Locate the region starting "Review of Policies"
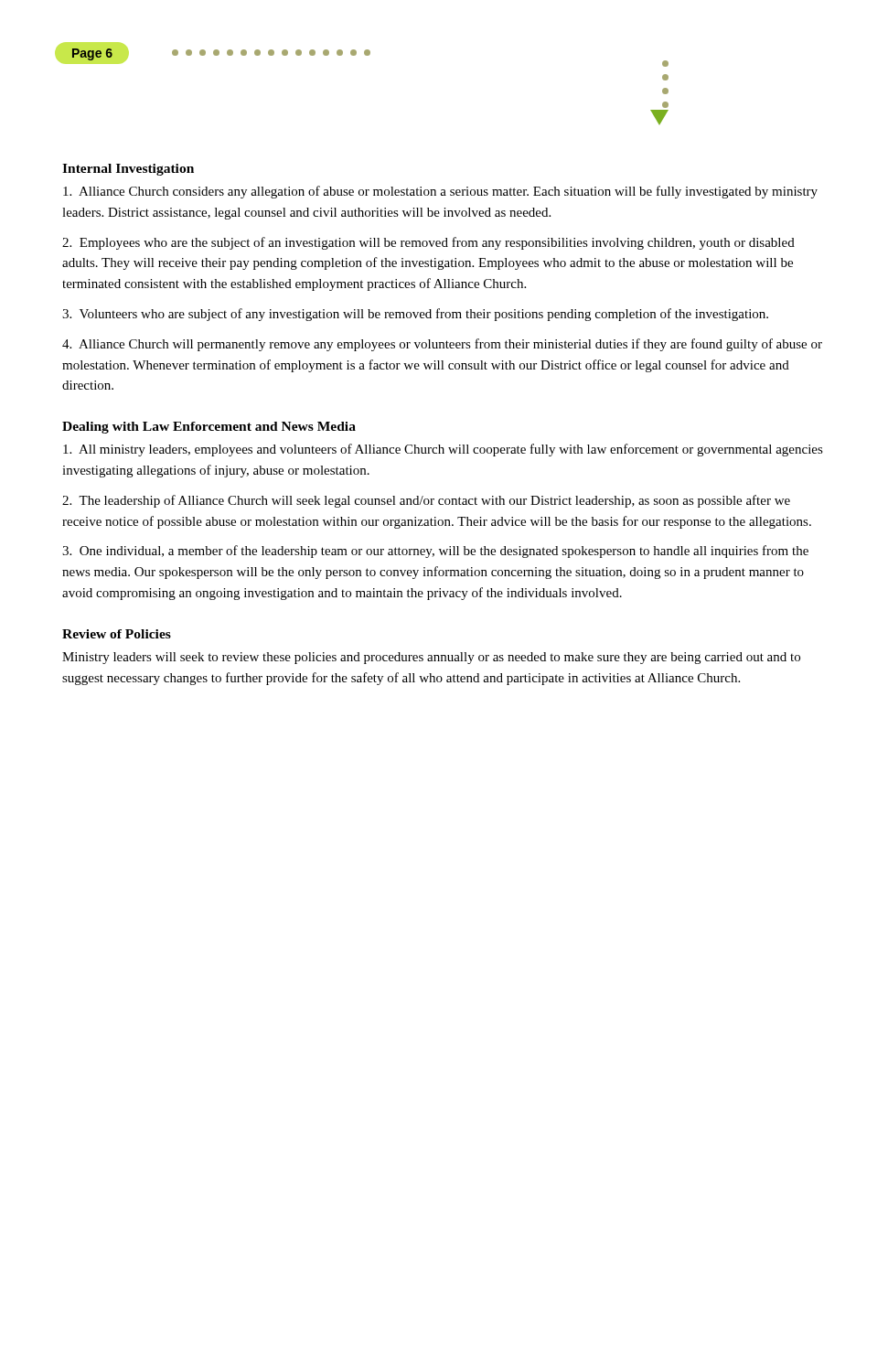Screen dimensions: 1372x888 click(117, 633)
